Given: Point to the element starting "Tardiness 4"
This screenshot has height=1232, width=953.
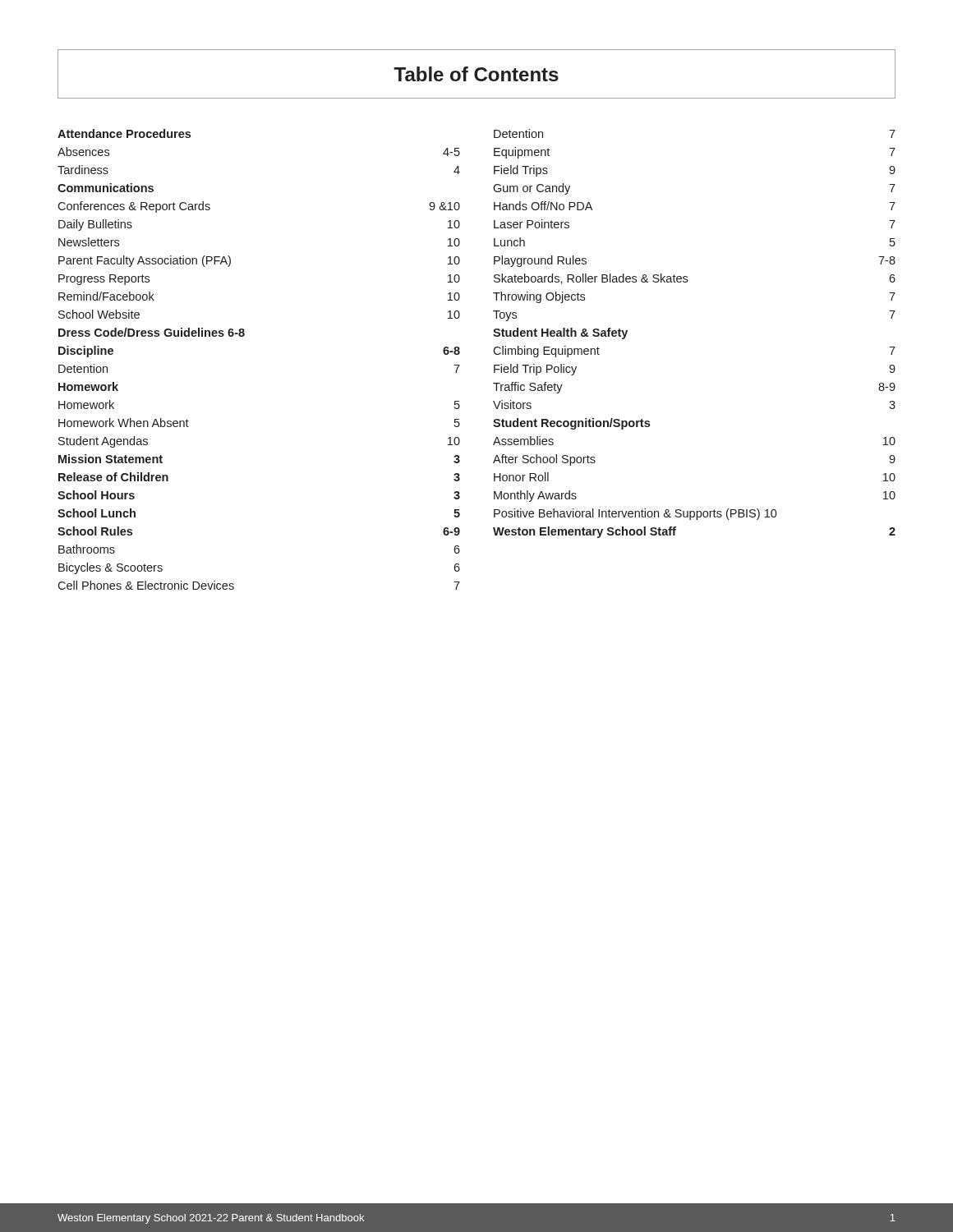Looking at the screenshot, I should point(82,170).
